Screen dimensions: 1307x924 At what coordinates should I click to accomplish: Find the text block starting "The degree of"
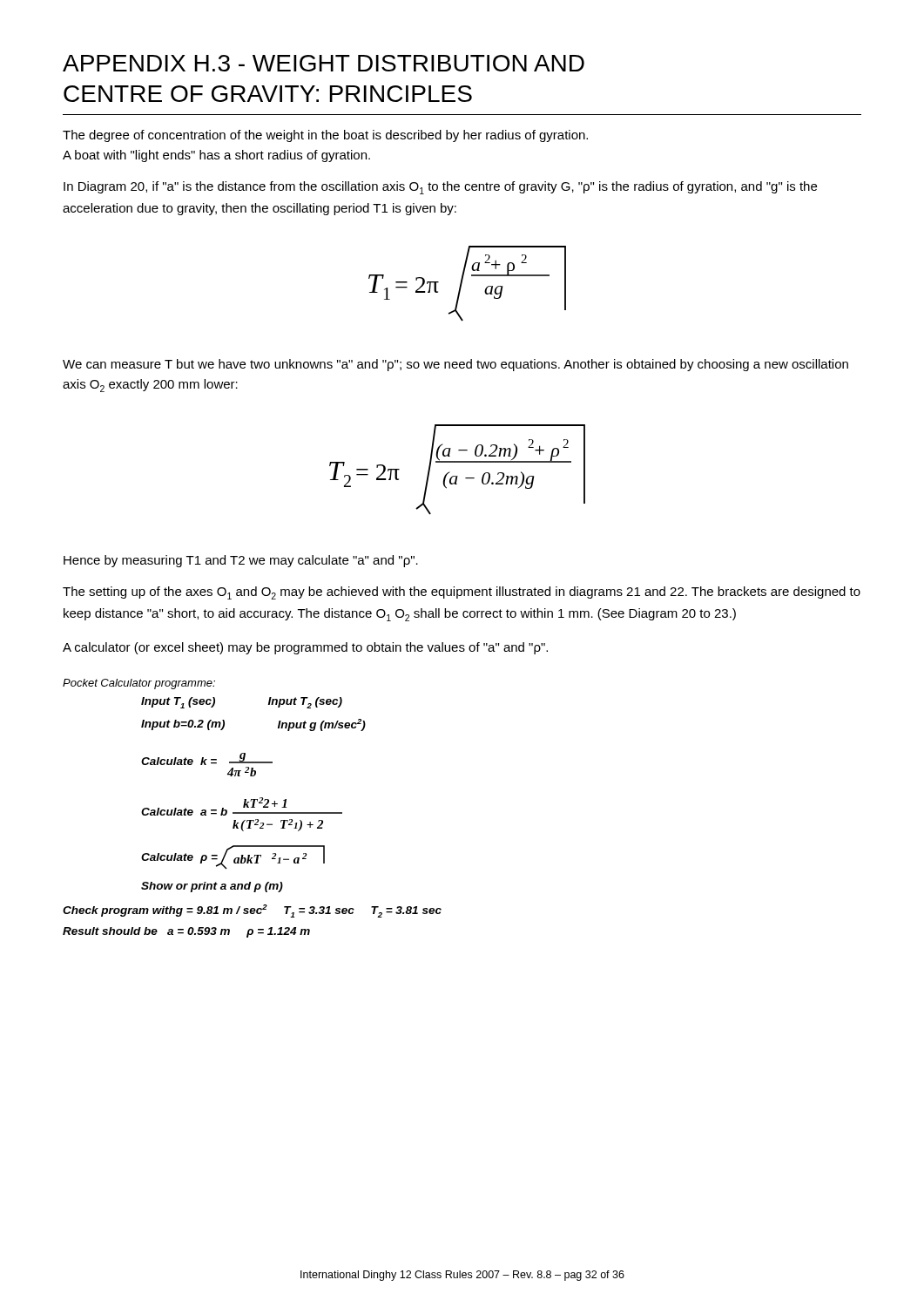[326, 144]
